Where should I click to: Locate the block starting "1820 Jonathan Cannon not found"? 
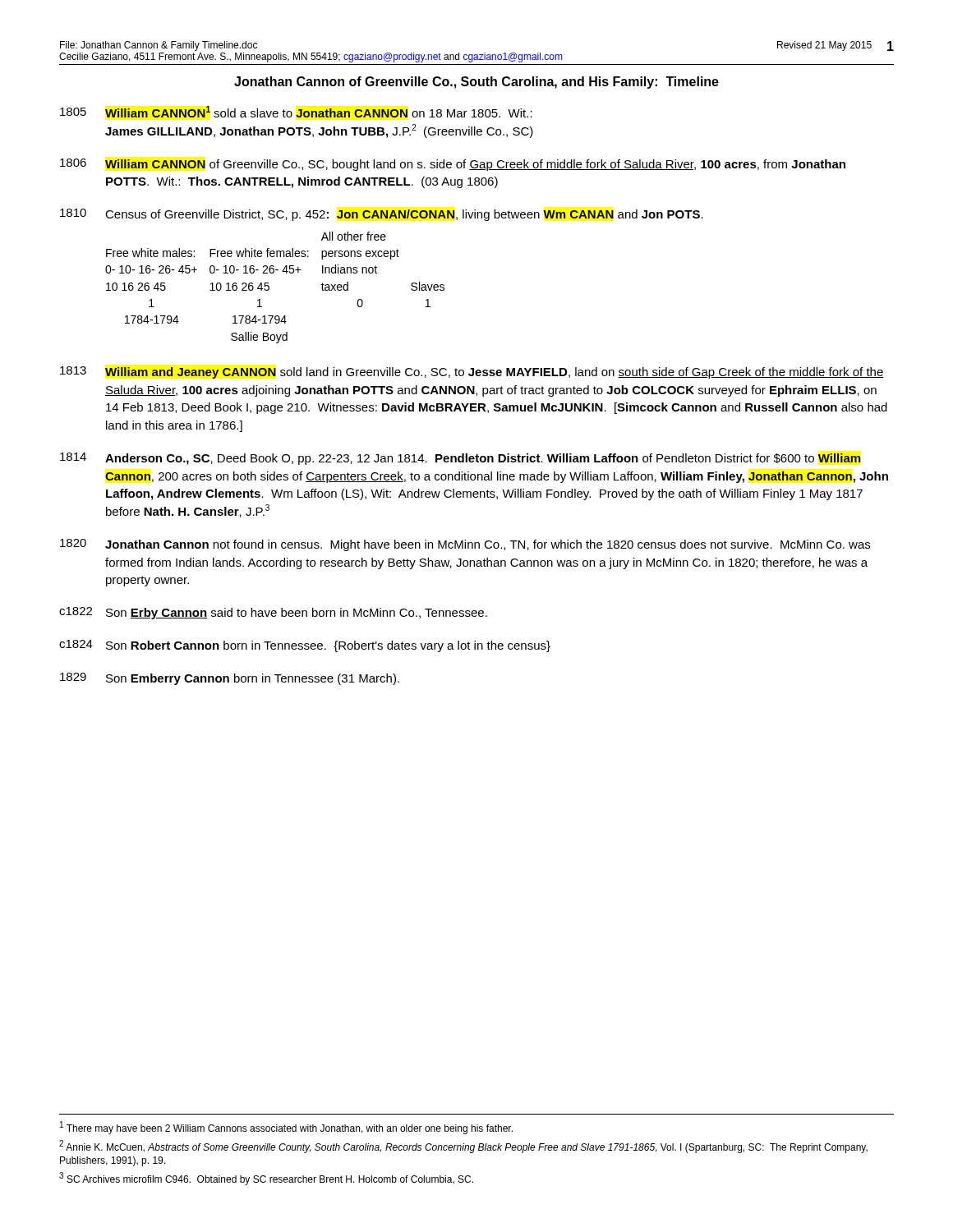point(476,562)
